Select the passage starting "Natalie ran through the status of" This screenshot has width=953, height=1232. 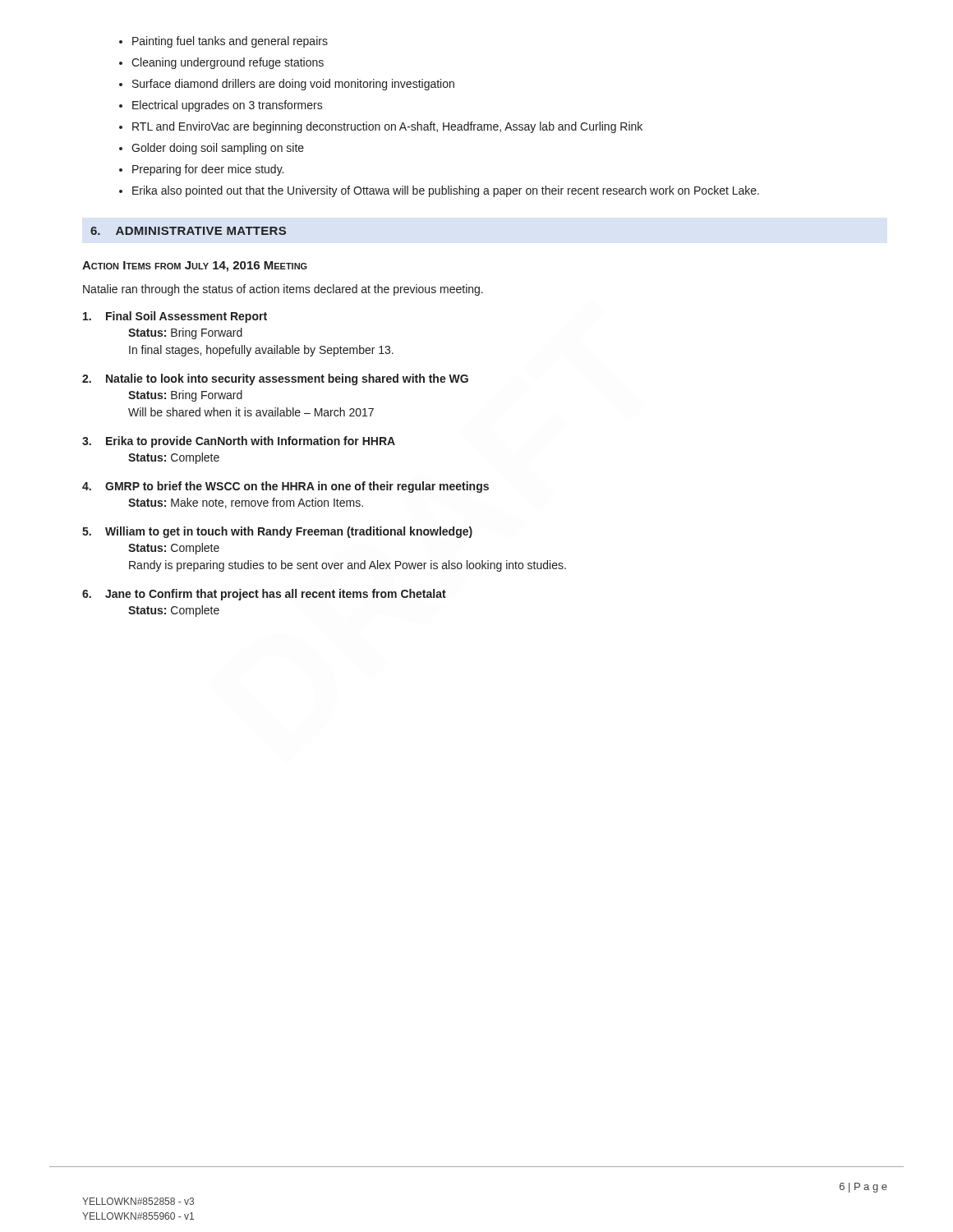[283, 289]
